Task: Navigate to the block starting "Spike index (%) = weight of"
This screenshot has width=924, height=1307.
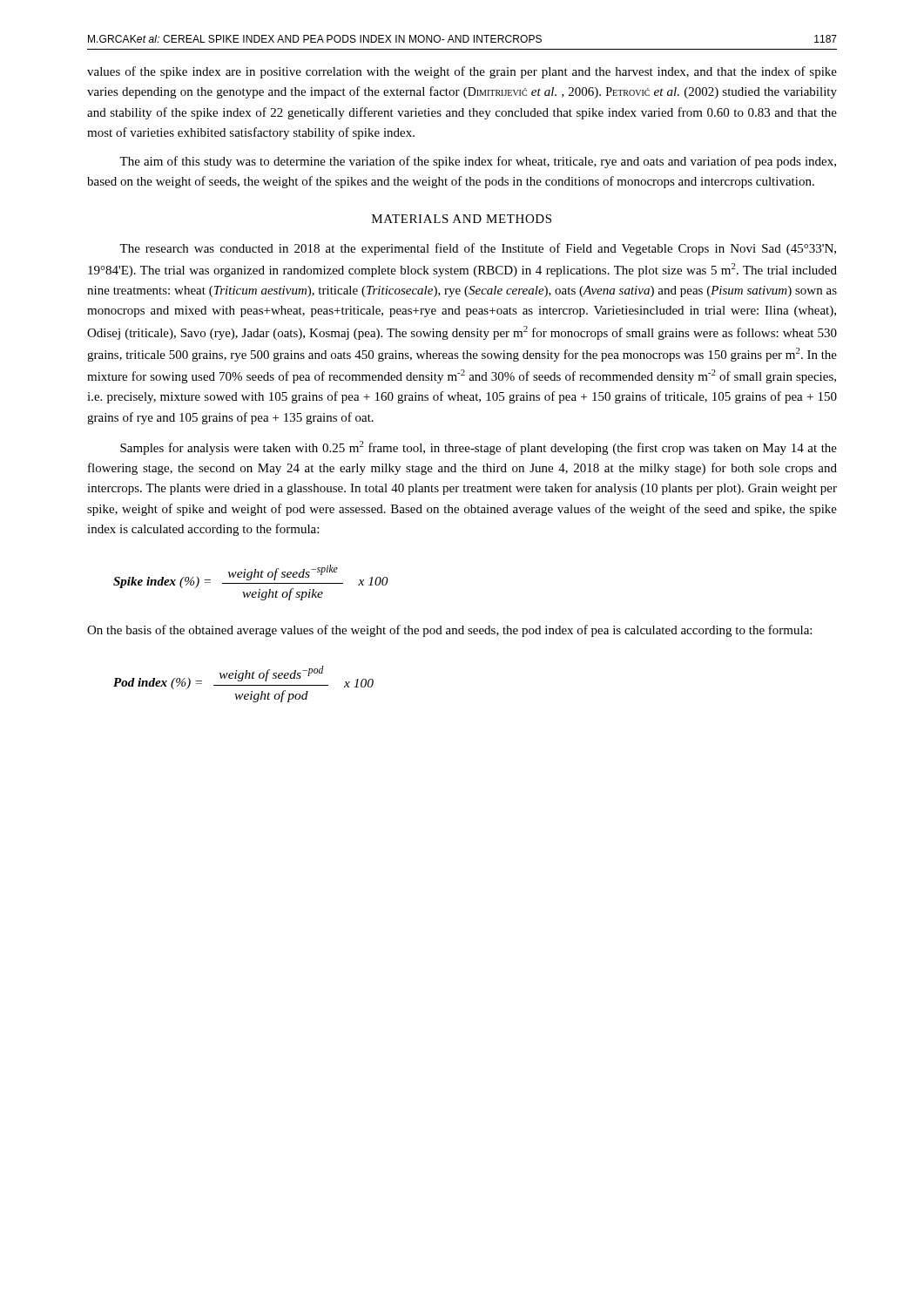Action: [251, 583]
